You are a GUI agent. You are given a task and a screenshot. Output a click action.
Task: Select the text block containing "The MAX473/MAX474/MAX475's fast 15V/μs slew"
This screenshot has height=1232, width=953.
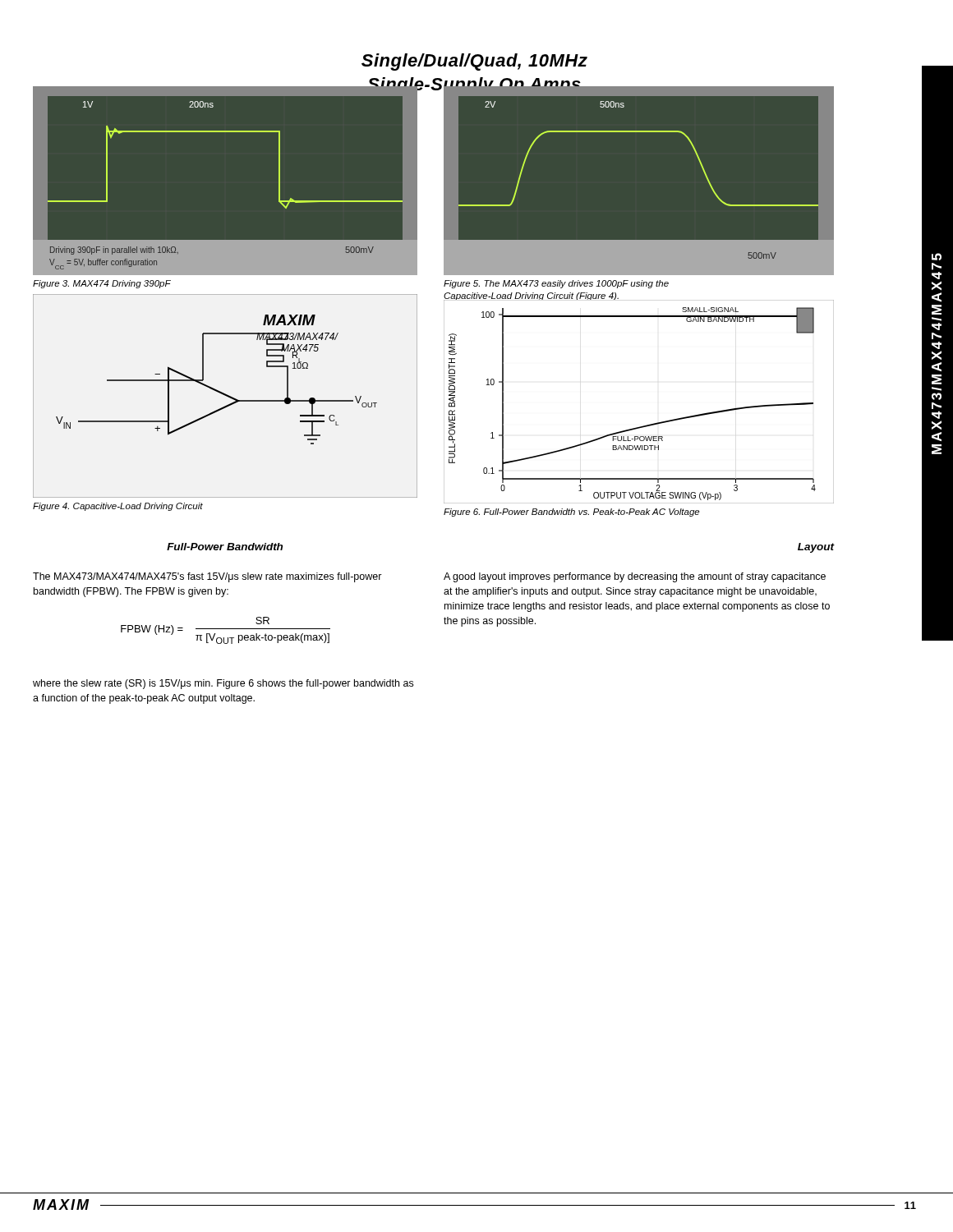pos(225,584)
